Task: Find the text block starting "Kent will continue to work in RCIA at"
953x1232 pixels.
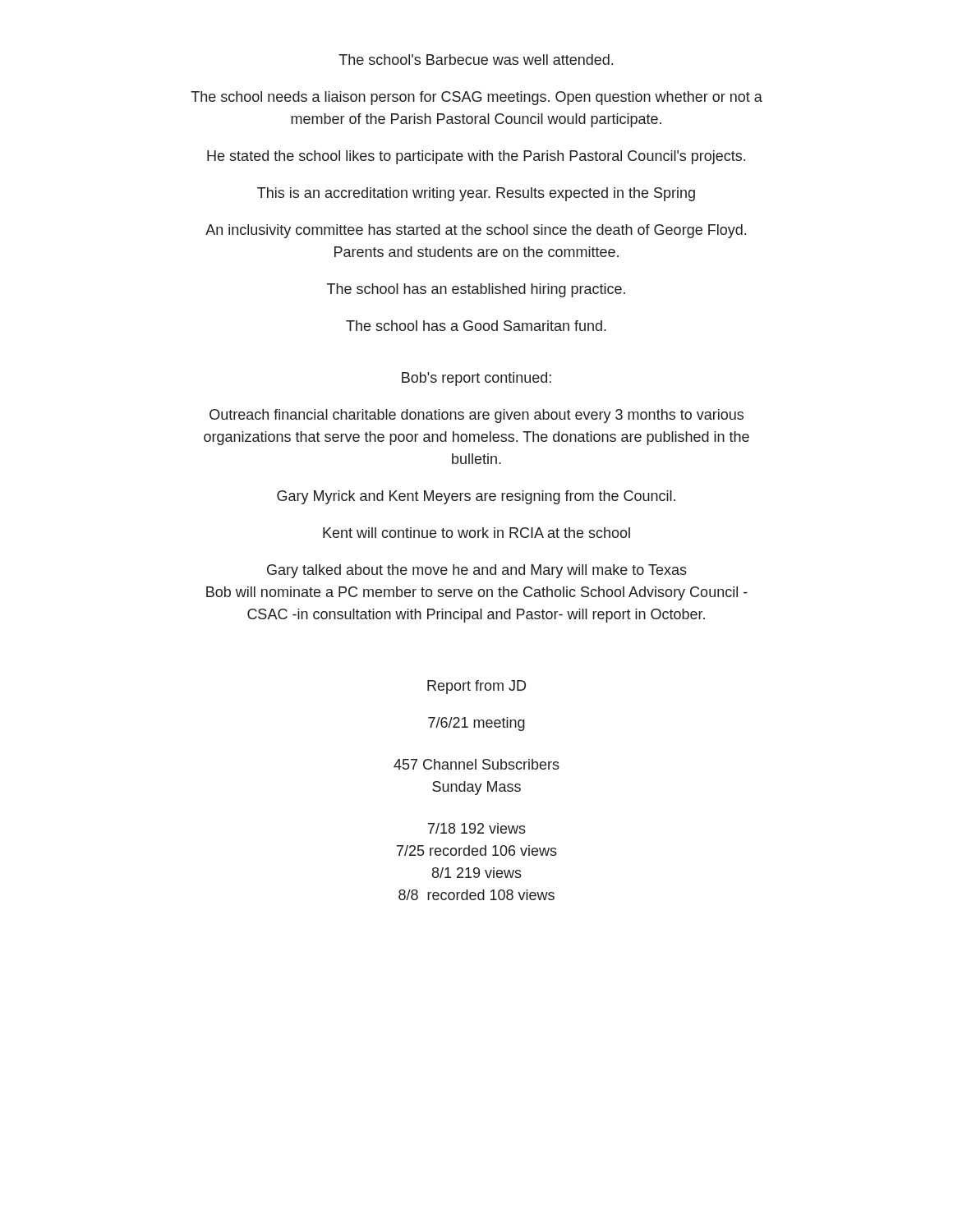Action: tap(476, 533)
